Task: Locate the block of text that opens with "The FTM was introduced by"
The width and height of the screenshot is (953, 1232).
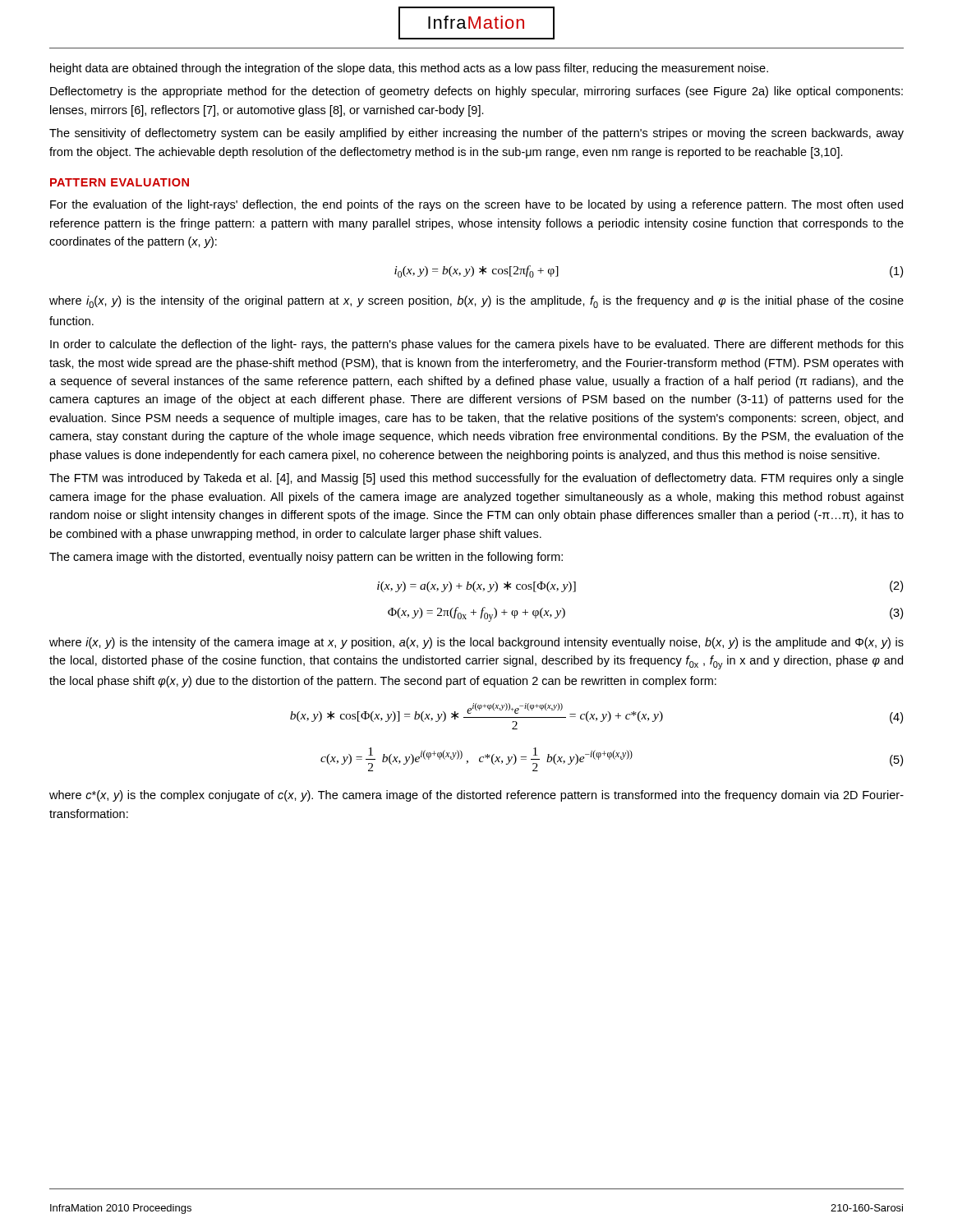Action: tap(476, 506)
